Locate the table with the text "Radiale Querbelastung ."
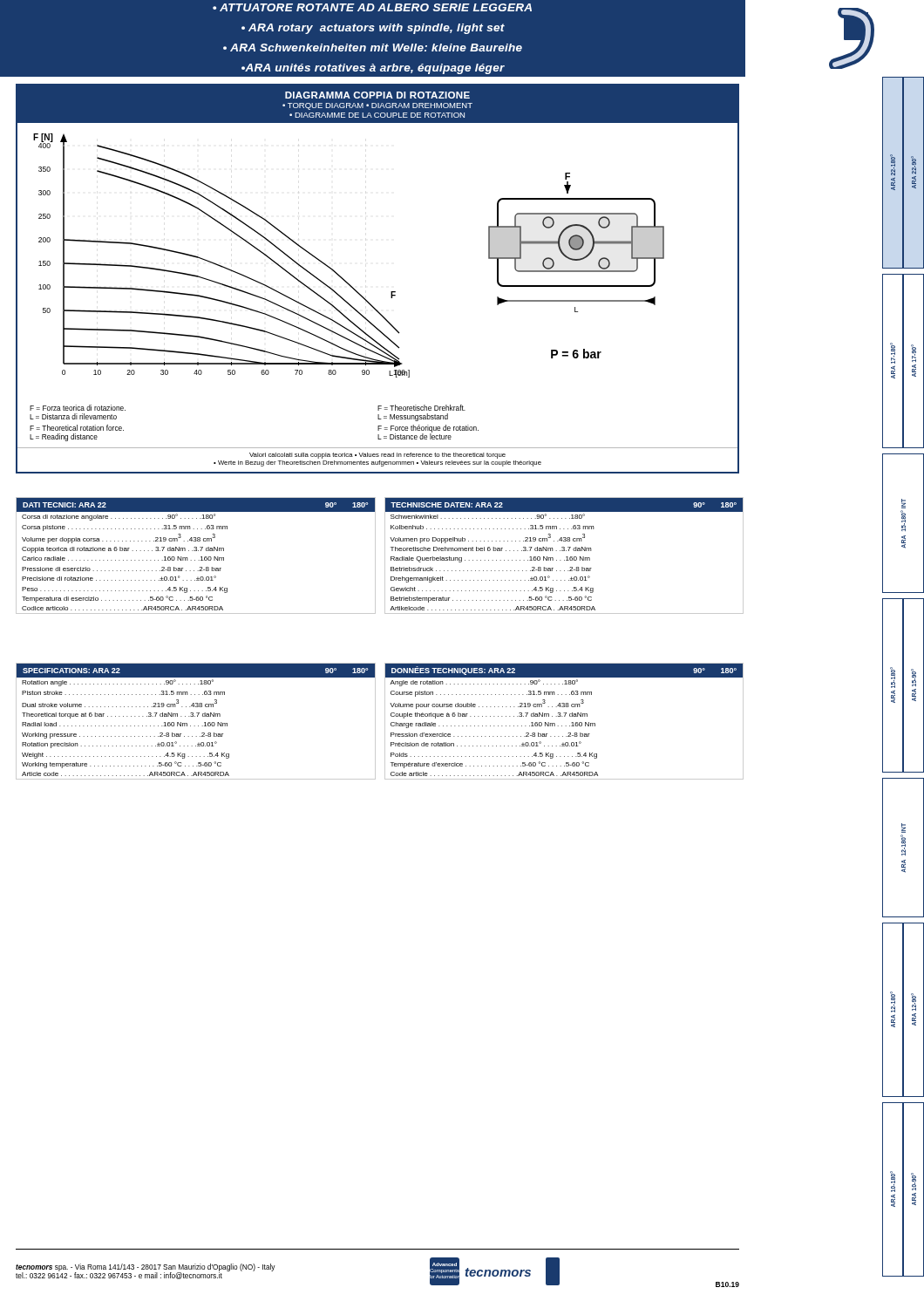Image resolution: width=924 pixels, height=1308 pixels. pos(564,556)
